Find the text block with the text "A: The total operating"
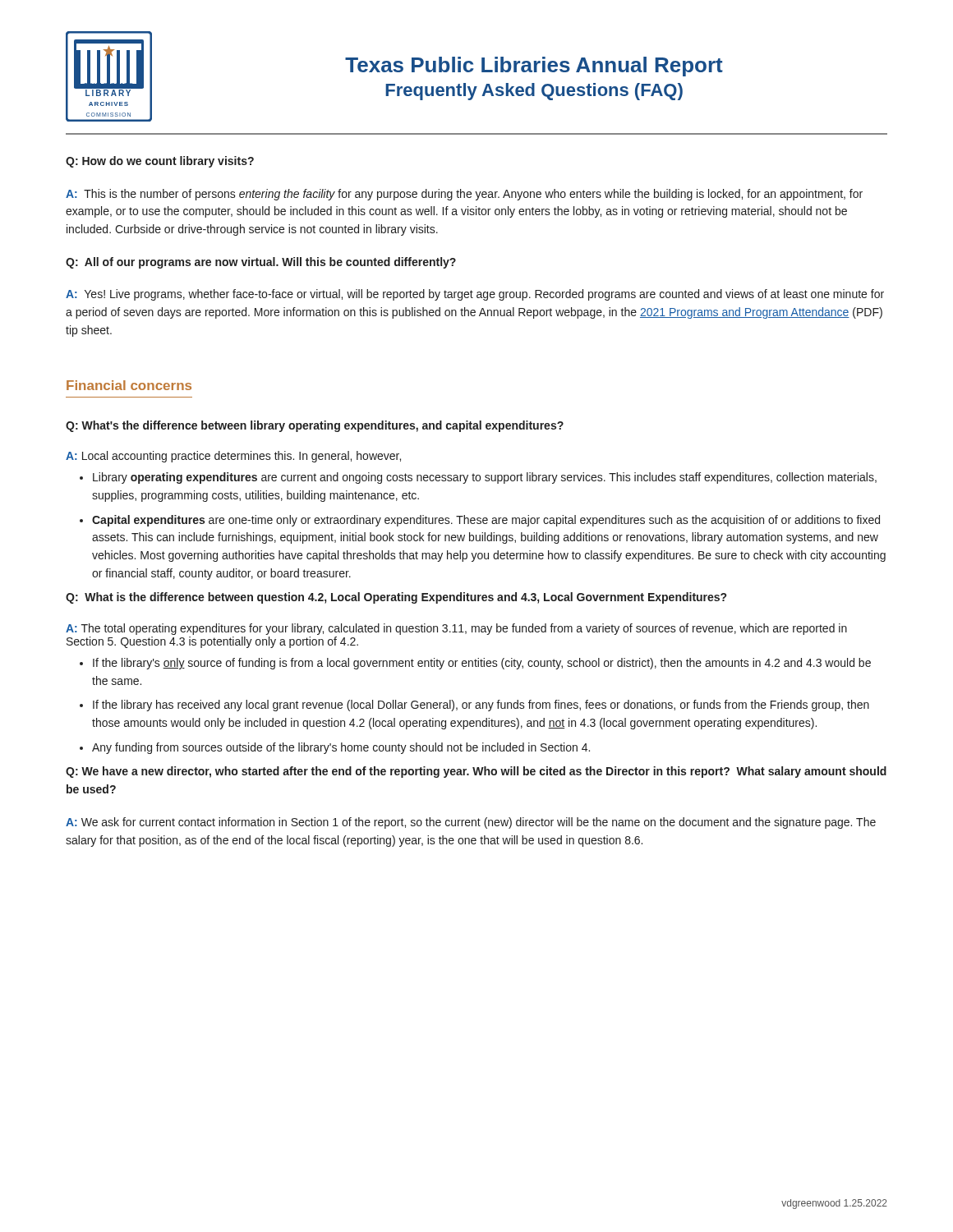The height and width of the screenshot is (1232, 953). [476, 635]
